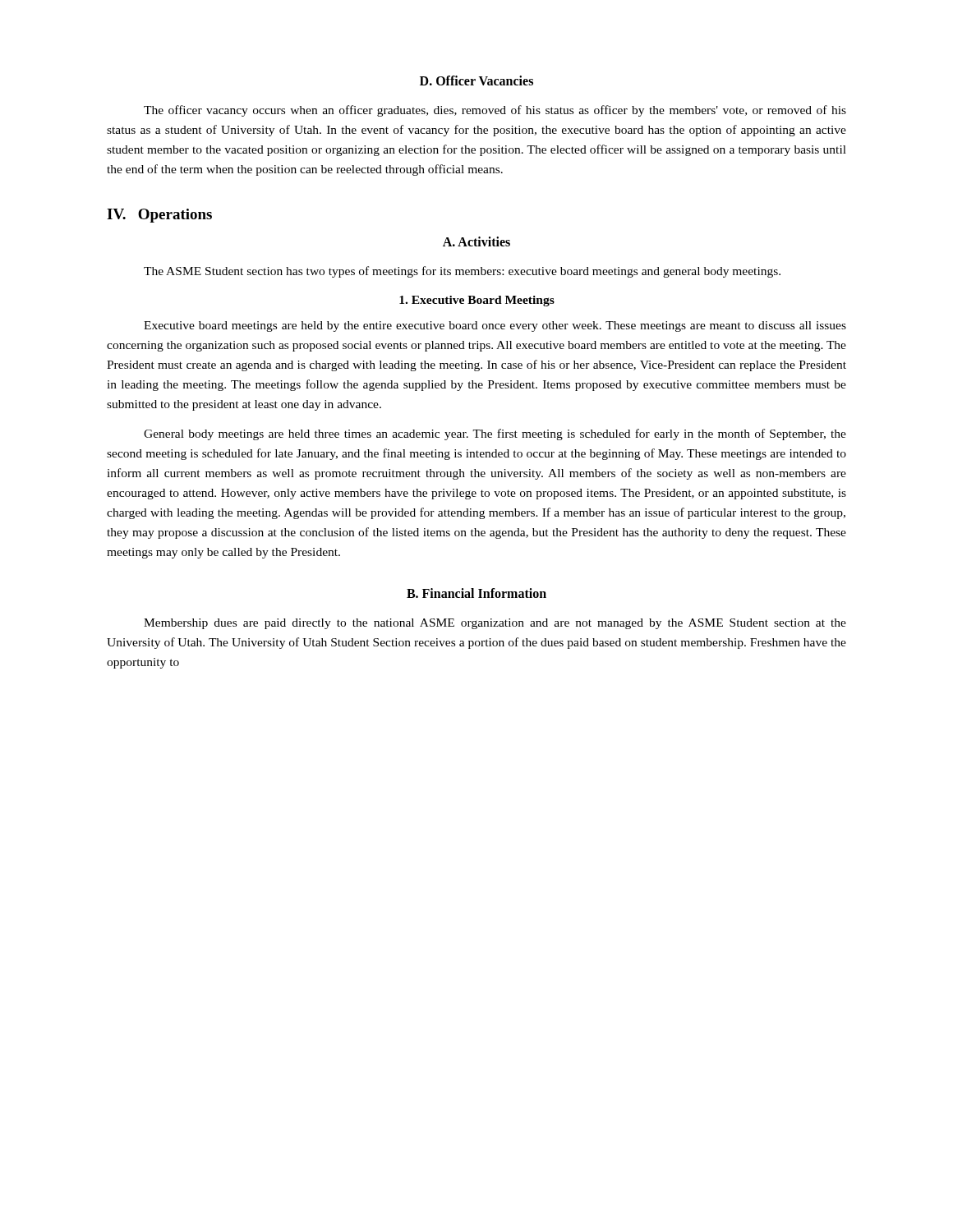Screen dimensions: 1232x953
Task: Locate the block of text that opens with "The officer vacancy occurs when"
Action: [x=476, y=139]
